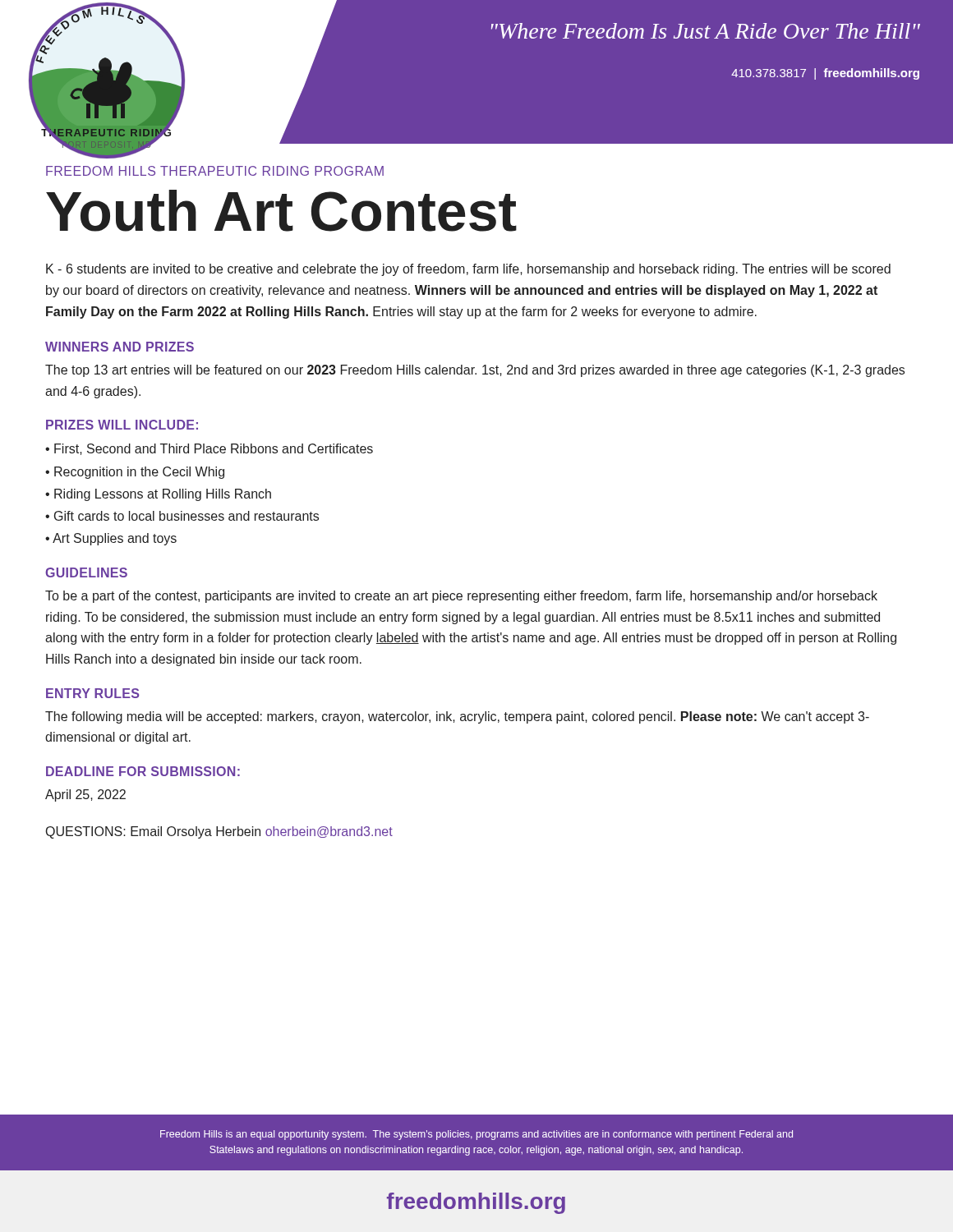Find "WINNERS AND PRIZES" on this page

tap(120, 347)
